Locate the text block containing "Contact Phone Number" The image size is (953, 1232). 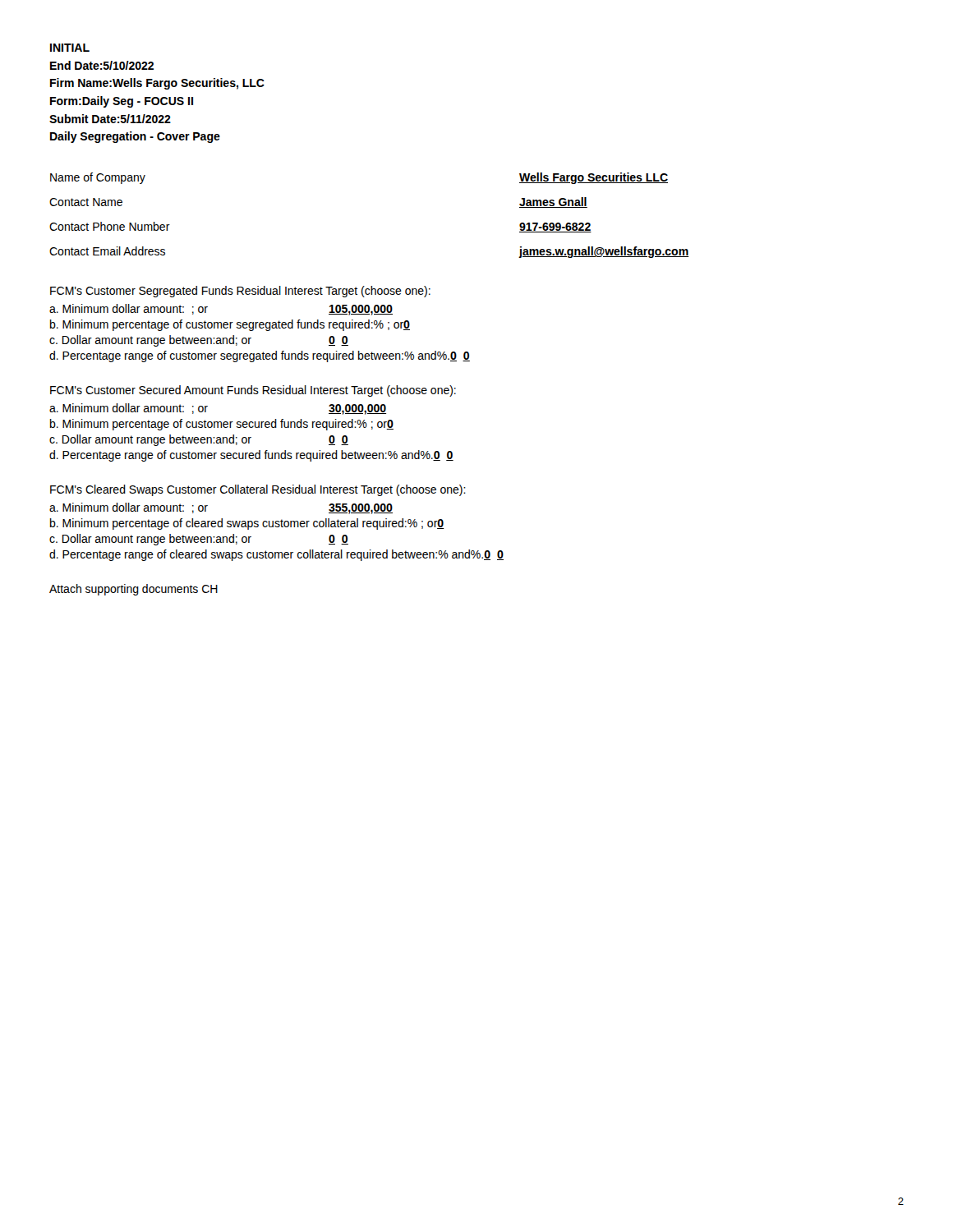coord(108,227)
